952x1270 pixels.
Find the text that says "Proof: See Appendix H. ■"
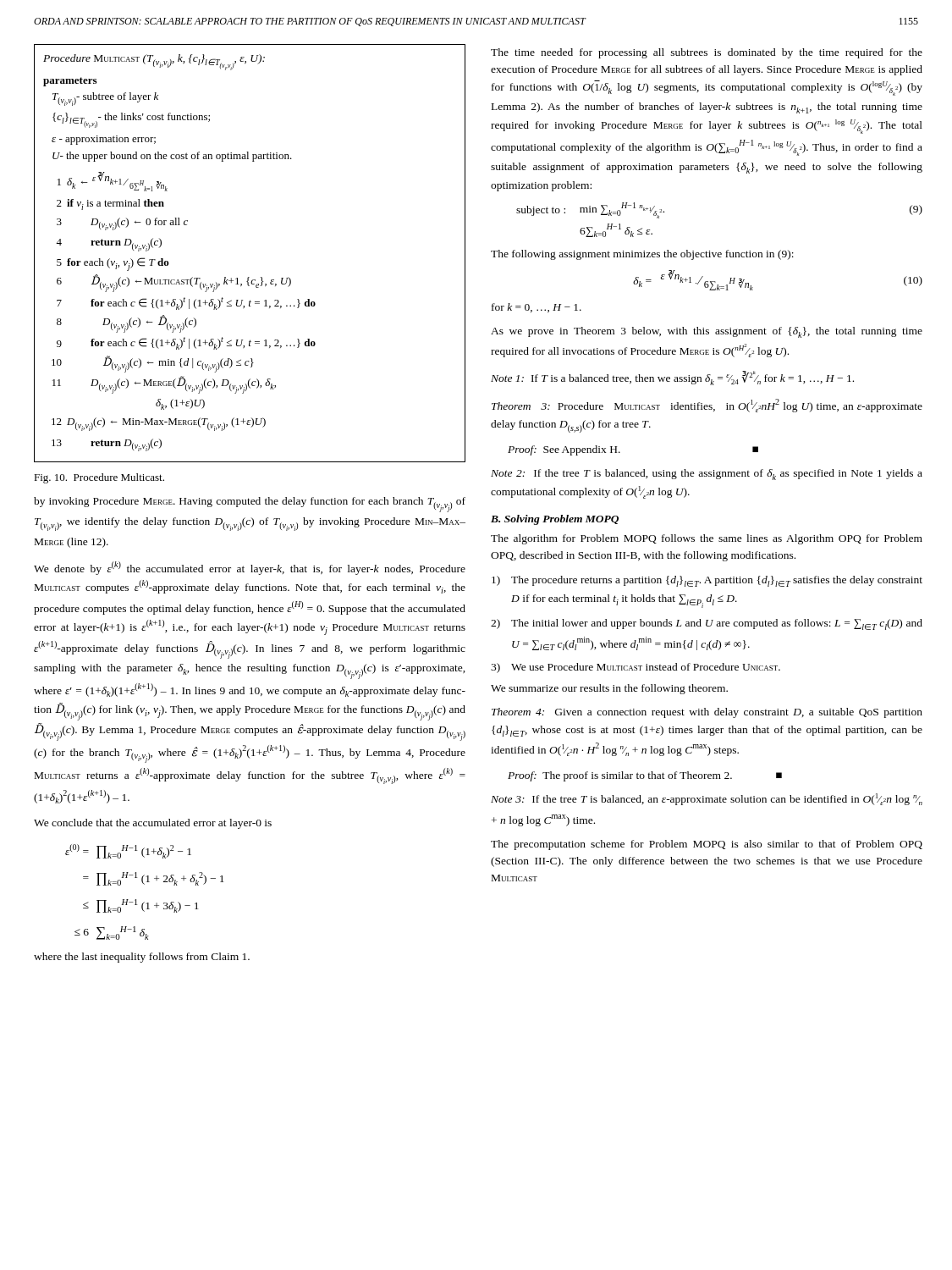pyautogui.click(x=571, y=450)
